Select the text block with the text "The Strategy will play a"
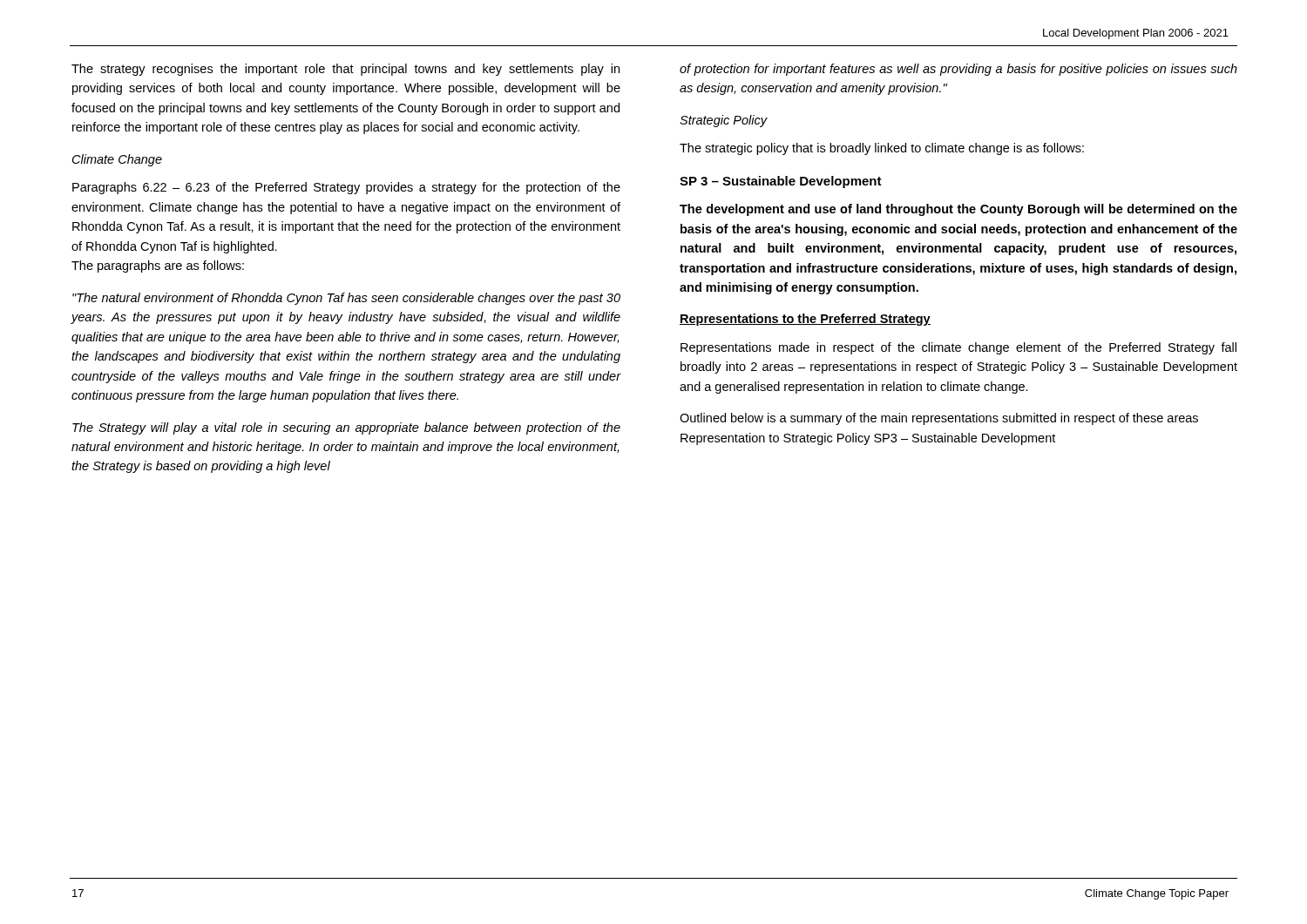Screen dimensions: 924x1307 coord(346,447)
